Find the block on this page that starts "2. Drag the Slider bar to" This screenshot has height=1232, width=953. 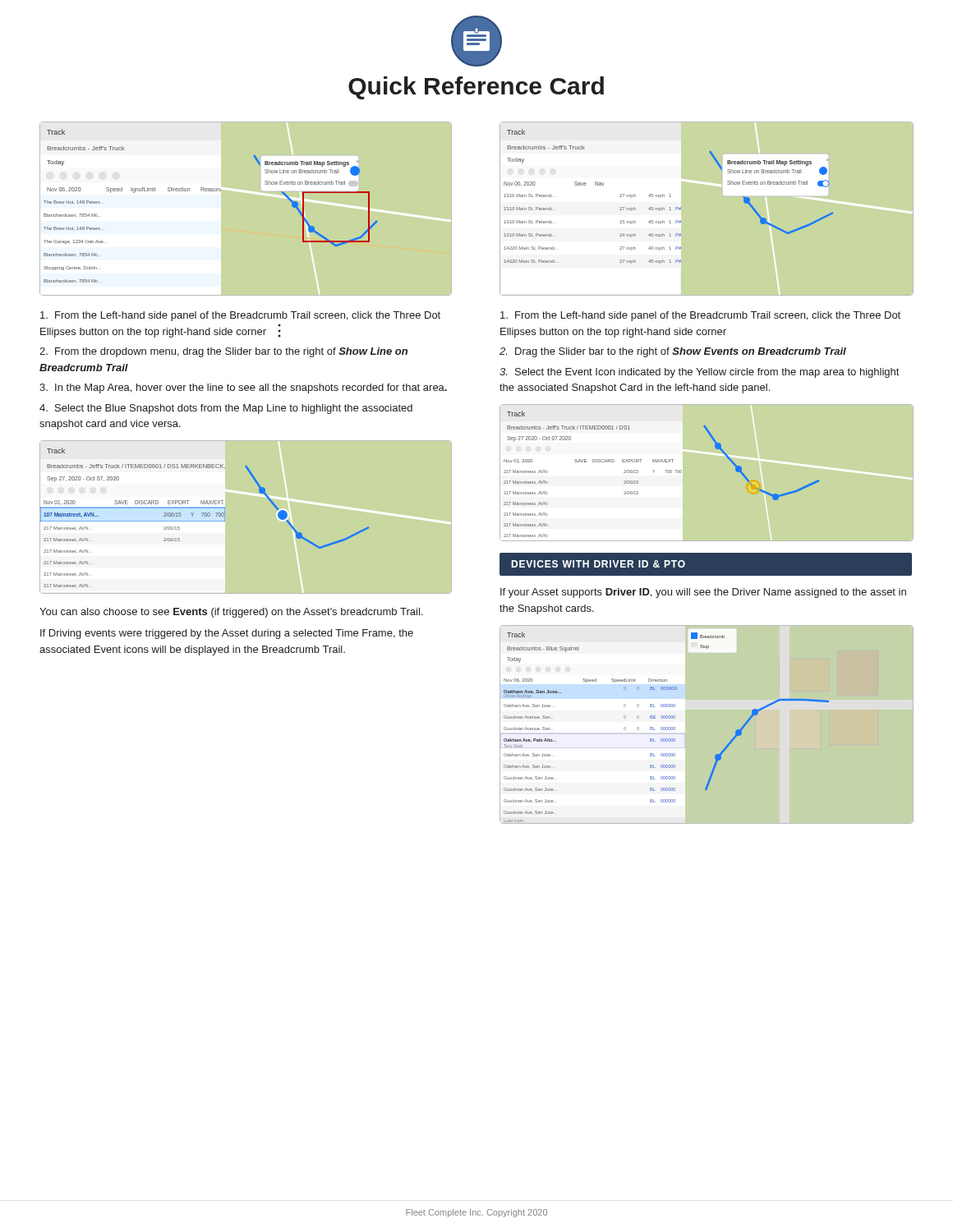pos(673,351)
